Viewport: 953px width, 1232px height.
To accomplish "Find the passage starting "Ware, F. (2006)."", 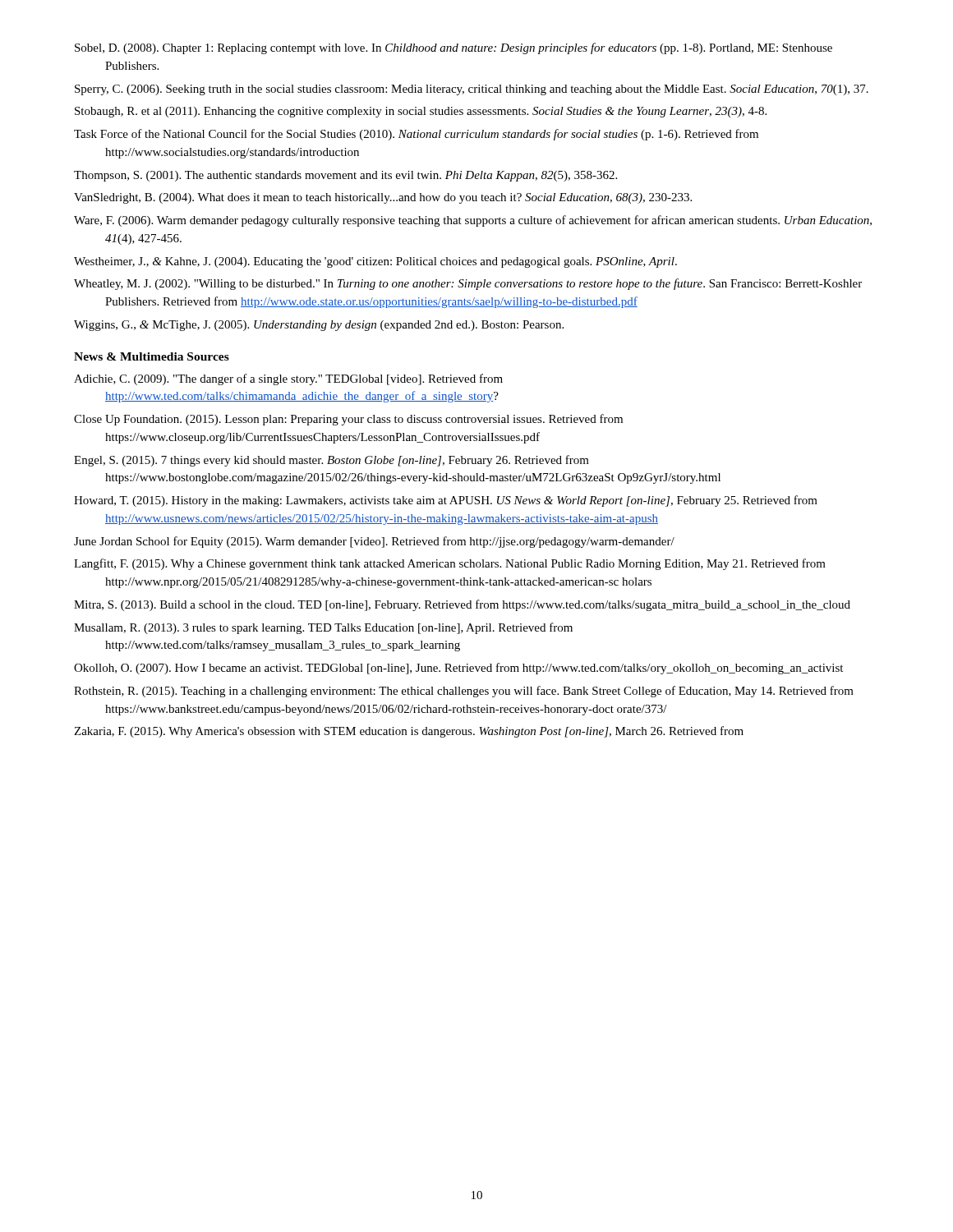I will (473, 229).
